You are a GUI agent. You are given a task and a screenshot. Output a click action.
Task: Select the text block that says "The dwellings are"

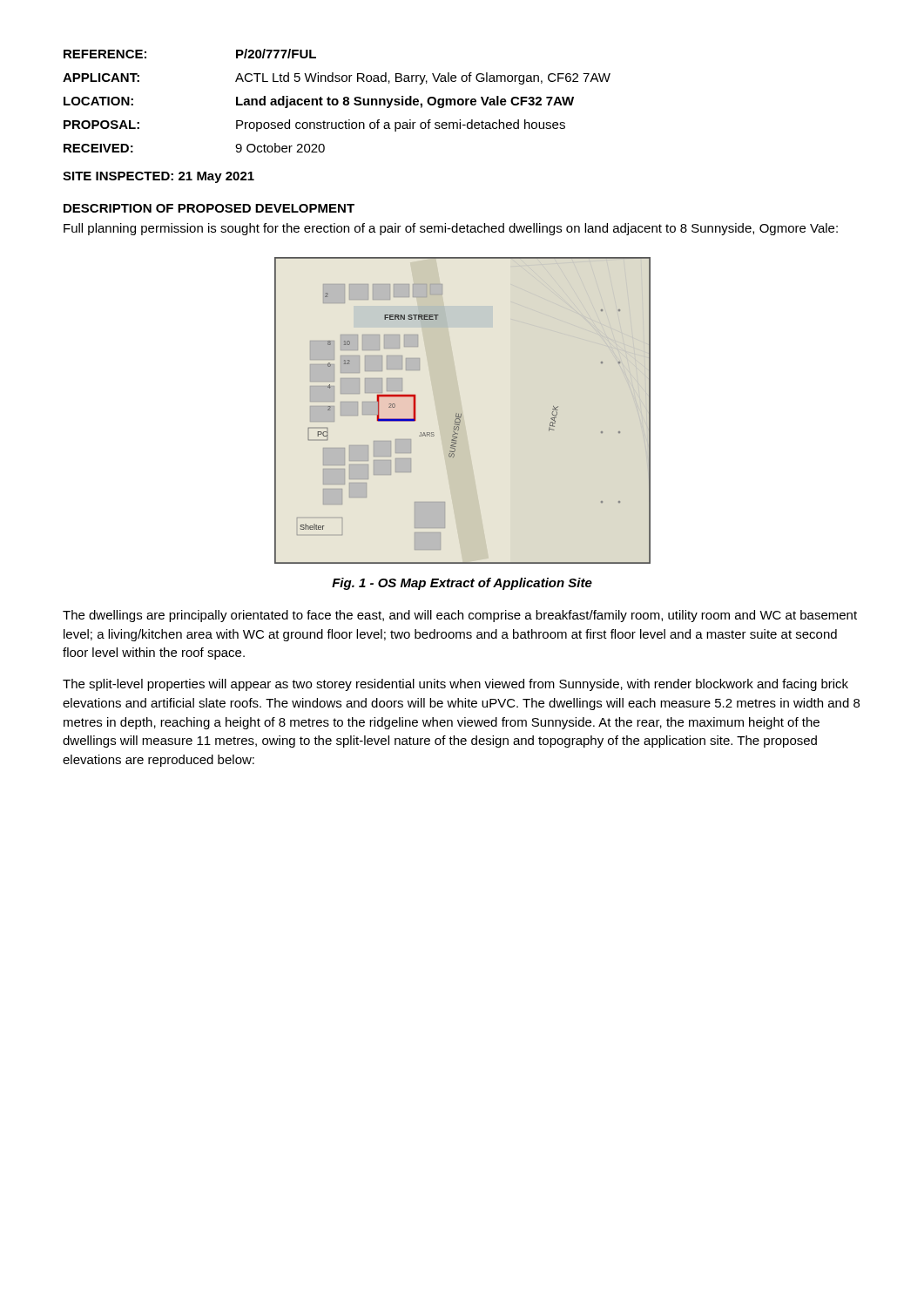(x=460, y=633)
